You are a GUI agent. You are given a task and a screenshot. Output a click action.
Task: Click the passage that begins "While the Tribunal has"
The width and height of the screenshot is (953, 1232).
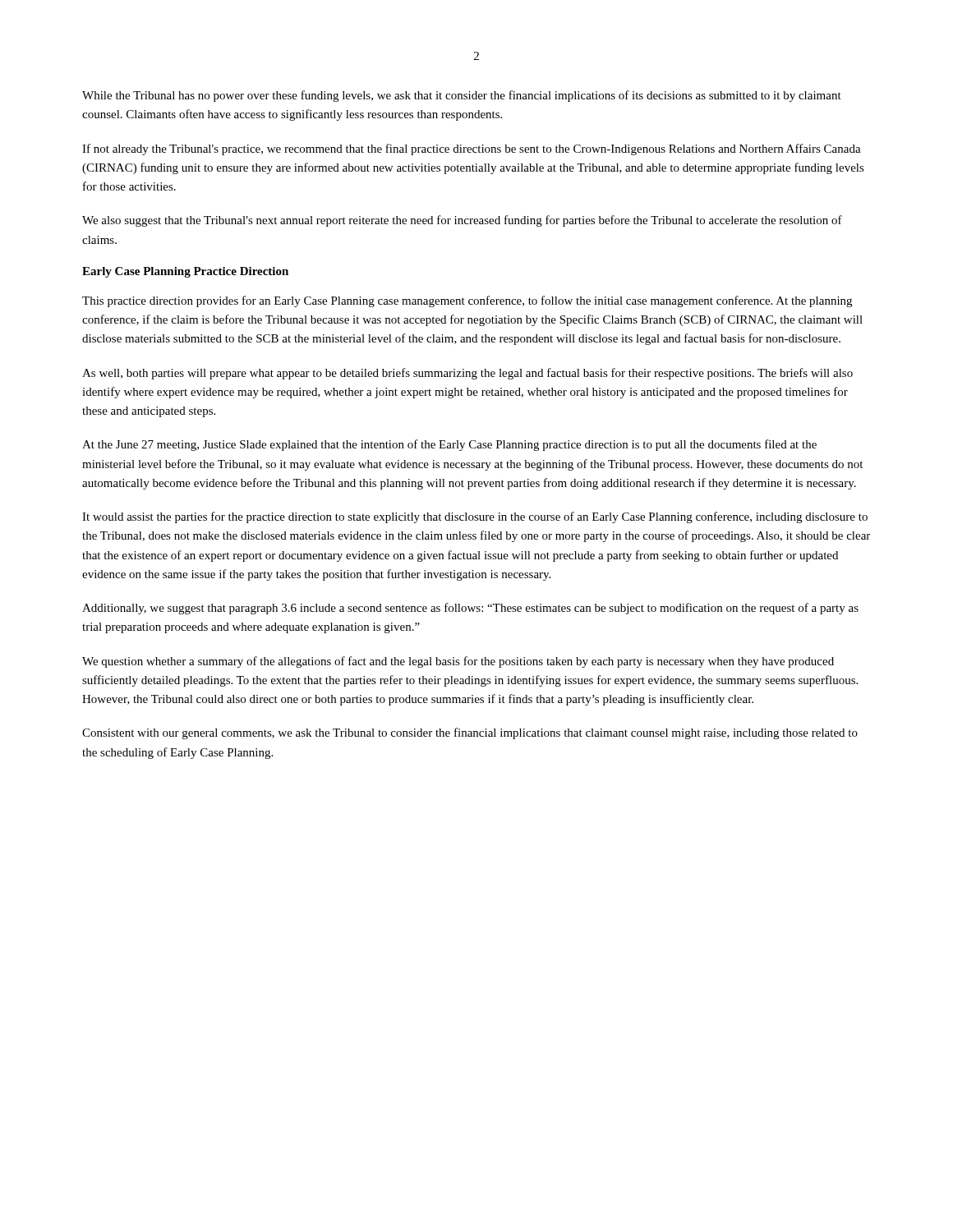462,105
